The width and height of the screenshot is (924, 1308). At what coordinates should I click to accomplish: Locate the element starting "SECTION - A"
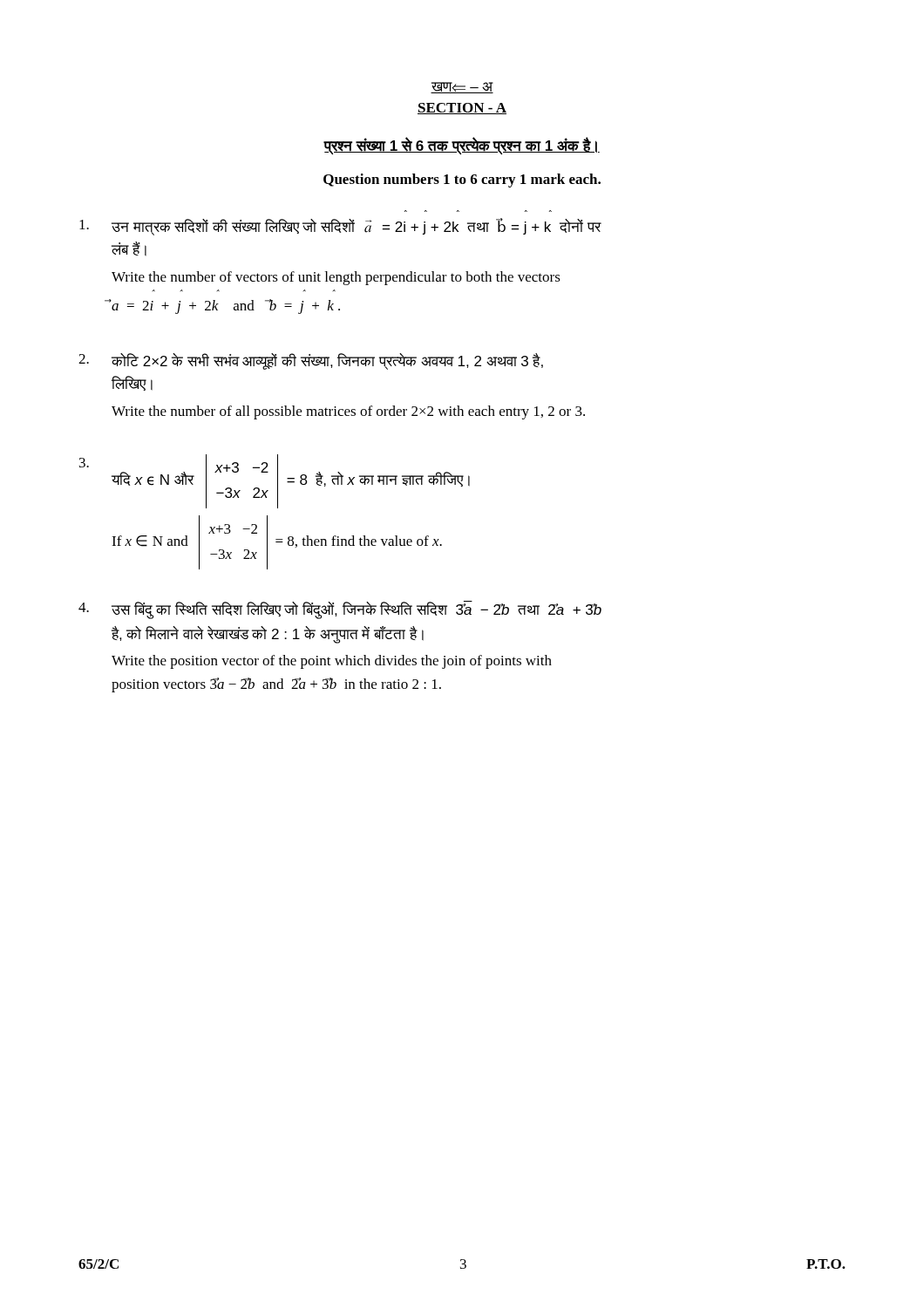click(462, 108)
